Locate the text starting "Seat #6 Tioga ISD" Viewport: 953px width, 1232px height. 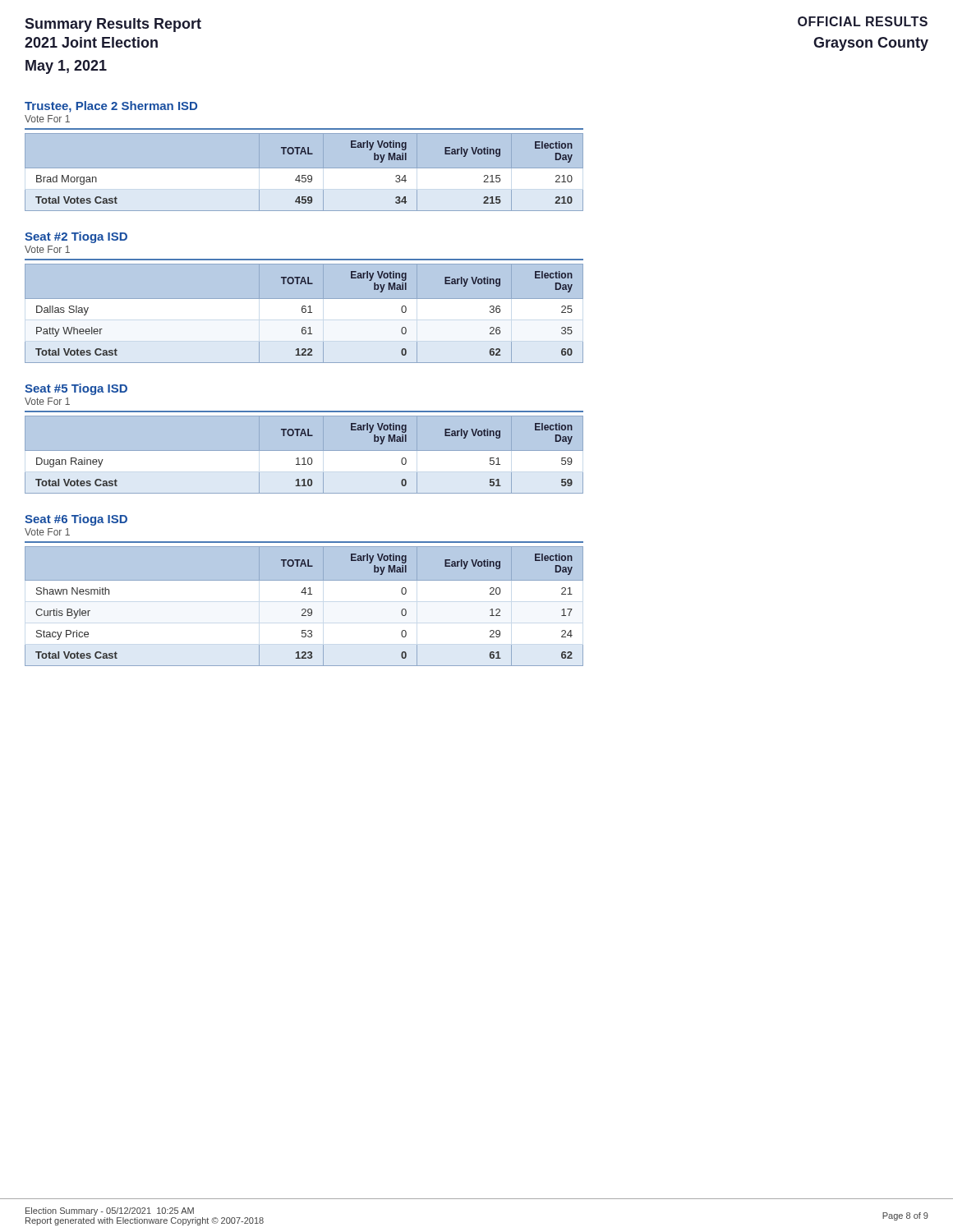pos(76,518)
